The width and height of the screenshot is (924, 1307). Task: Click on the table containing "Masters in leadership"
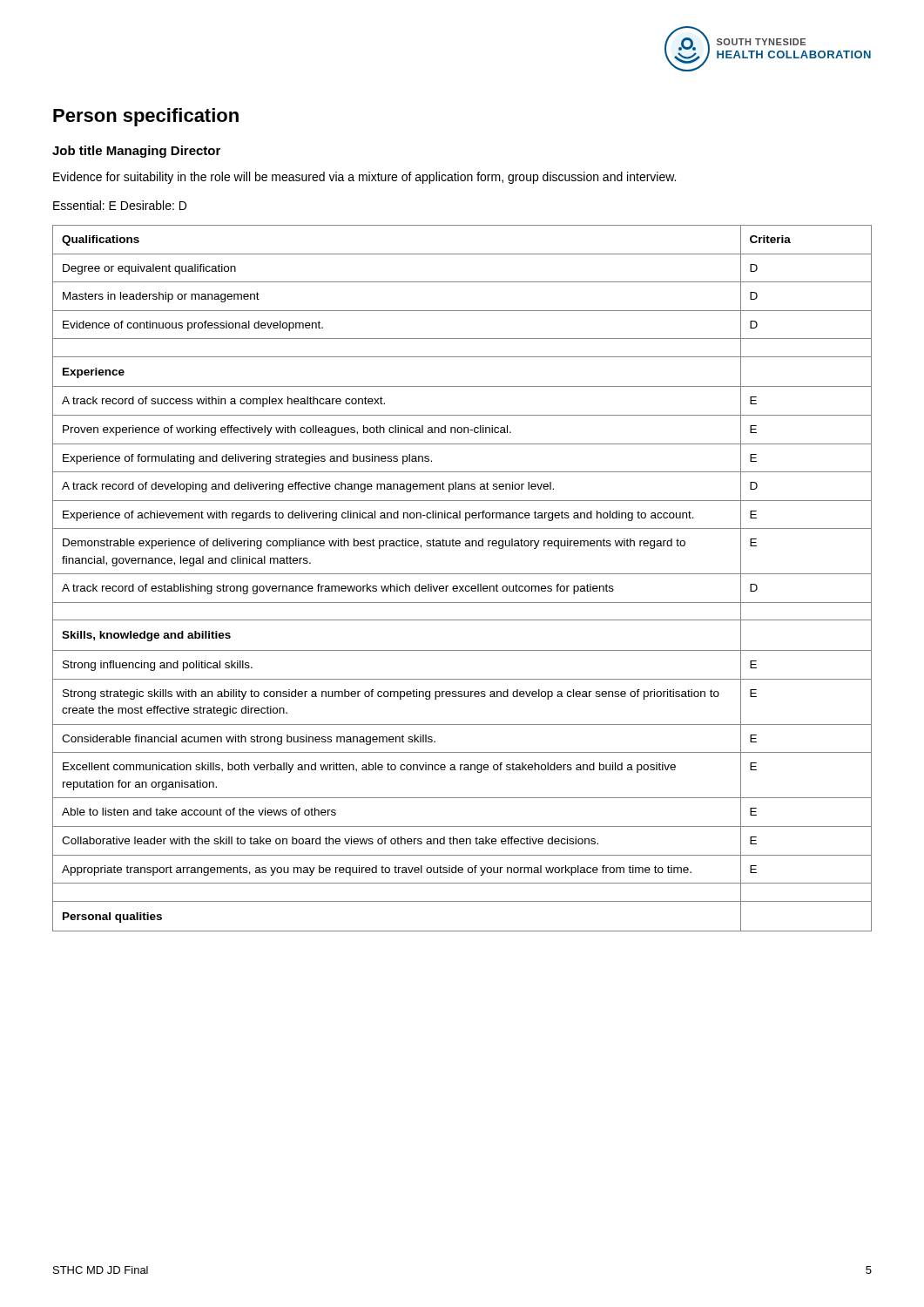tap(462, 578)
